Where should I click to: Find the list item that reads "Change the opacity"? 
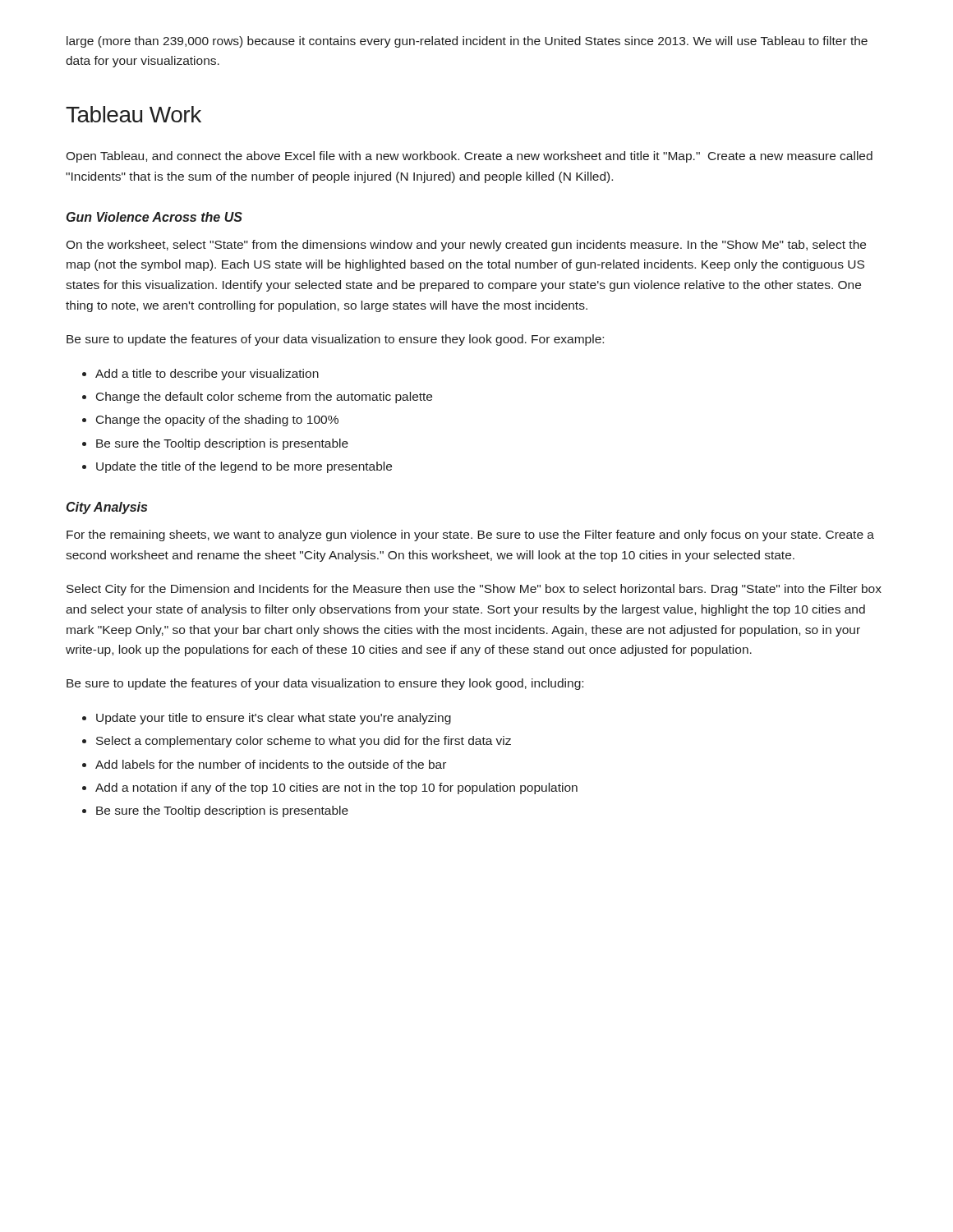pos(217,420)
